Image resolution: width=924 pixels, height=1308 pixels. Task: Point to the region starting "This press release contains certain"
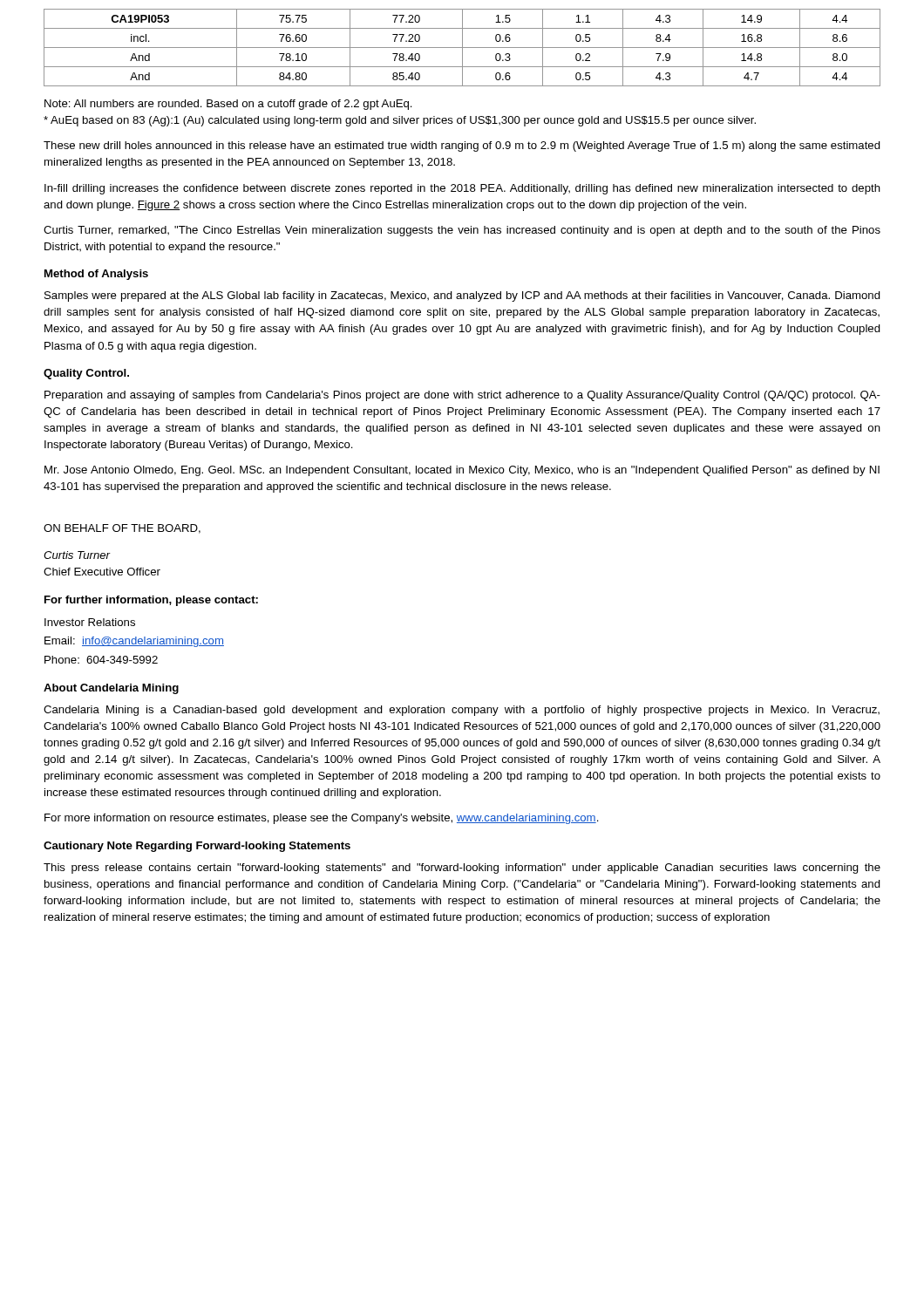point(462,892)
